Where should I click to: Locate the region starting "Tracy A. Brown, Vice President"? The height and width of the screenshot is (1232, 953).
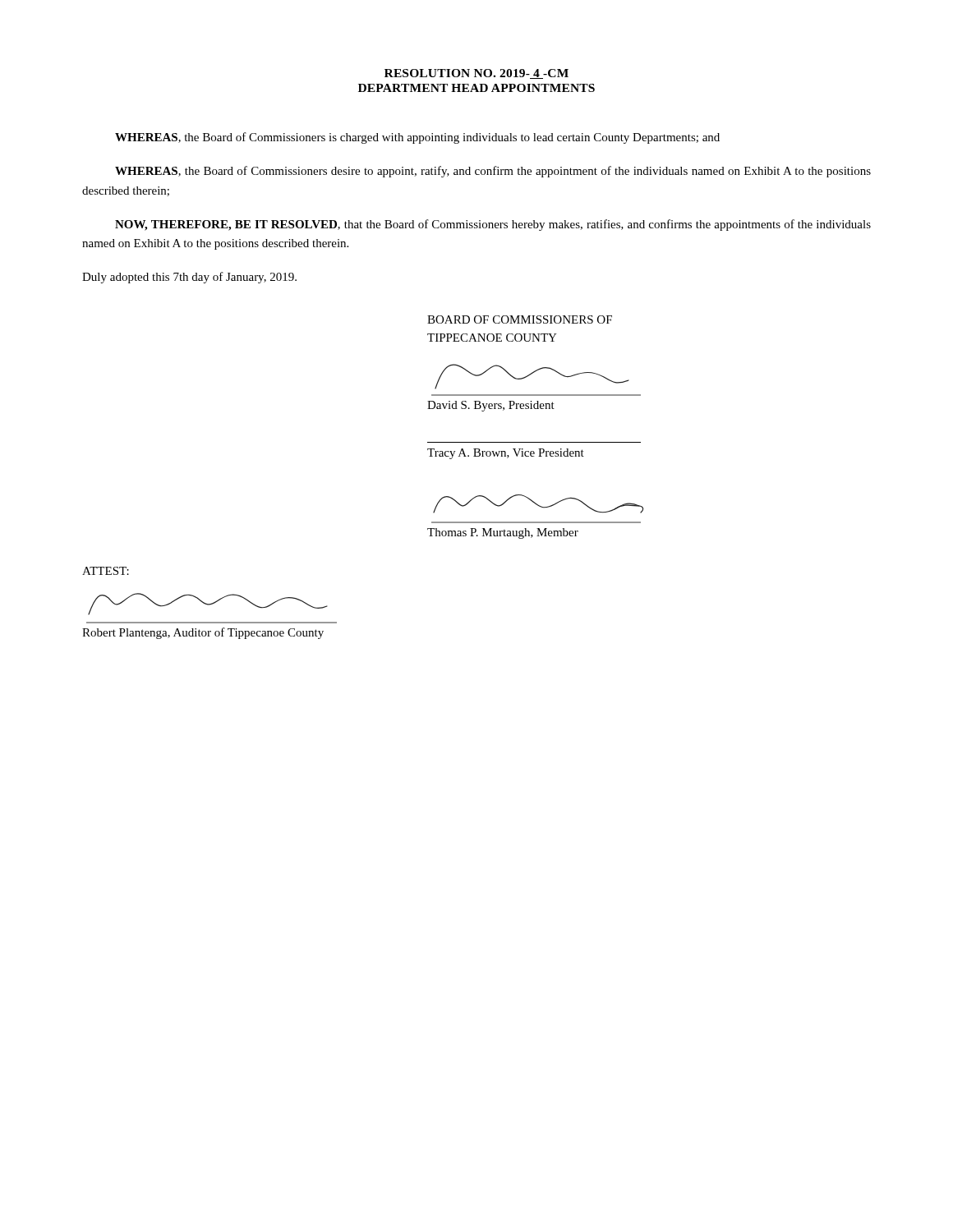coord(506,452)
